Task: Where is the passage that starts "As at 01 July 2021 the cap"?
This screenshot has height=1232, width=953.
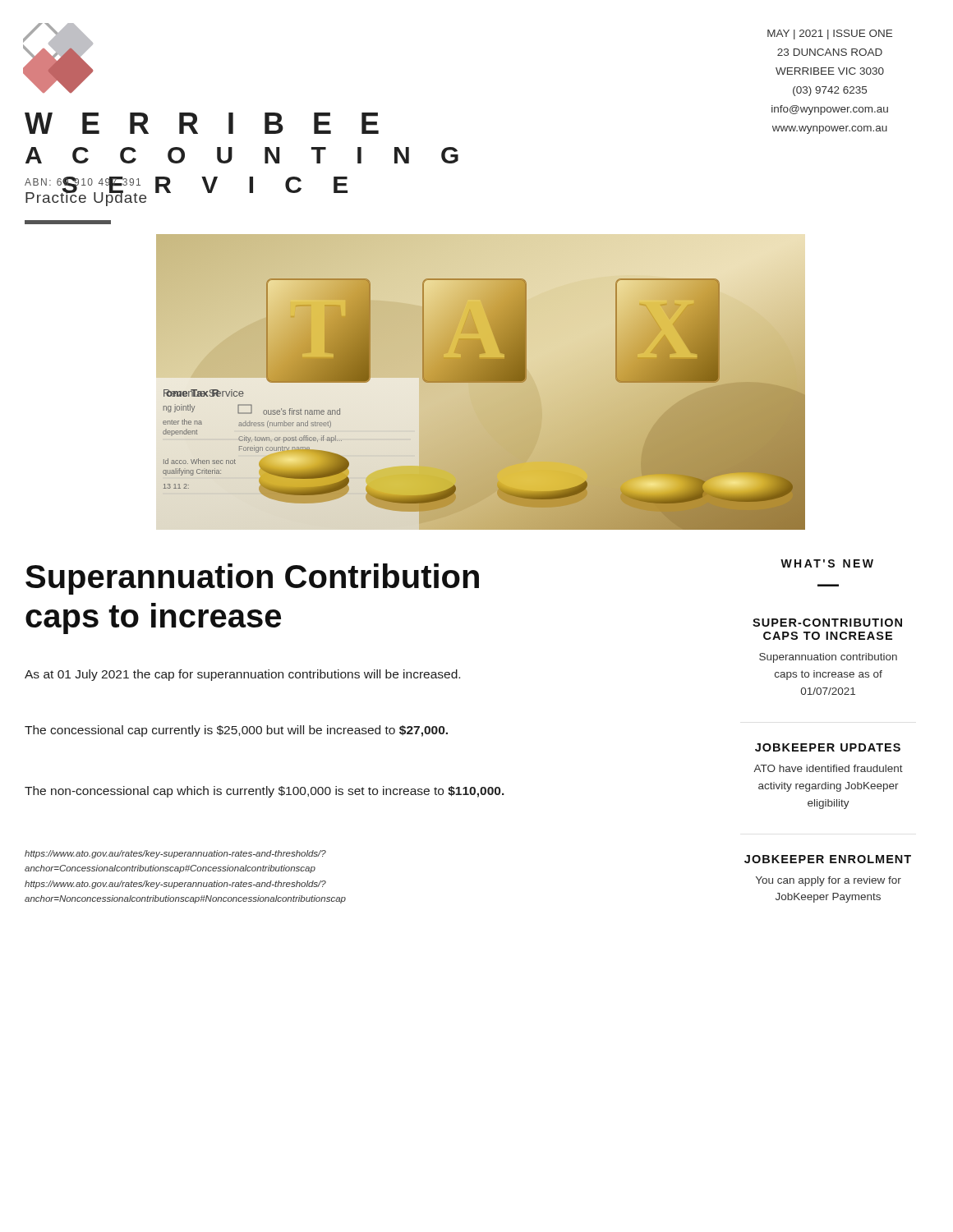Action: (288, 674)
